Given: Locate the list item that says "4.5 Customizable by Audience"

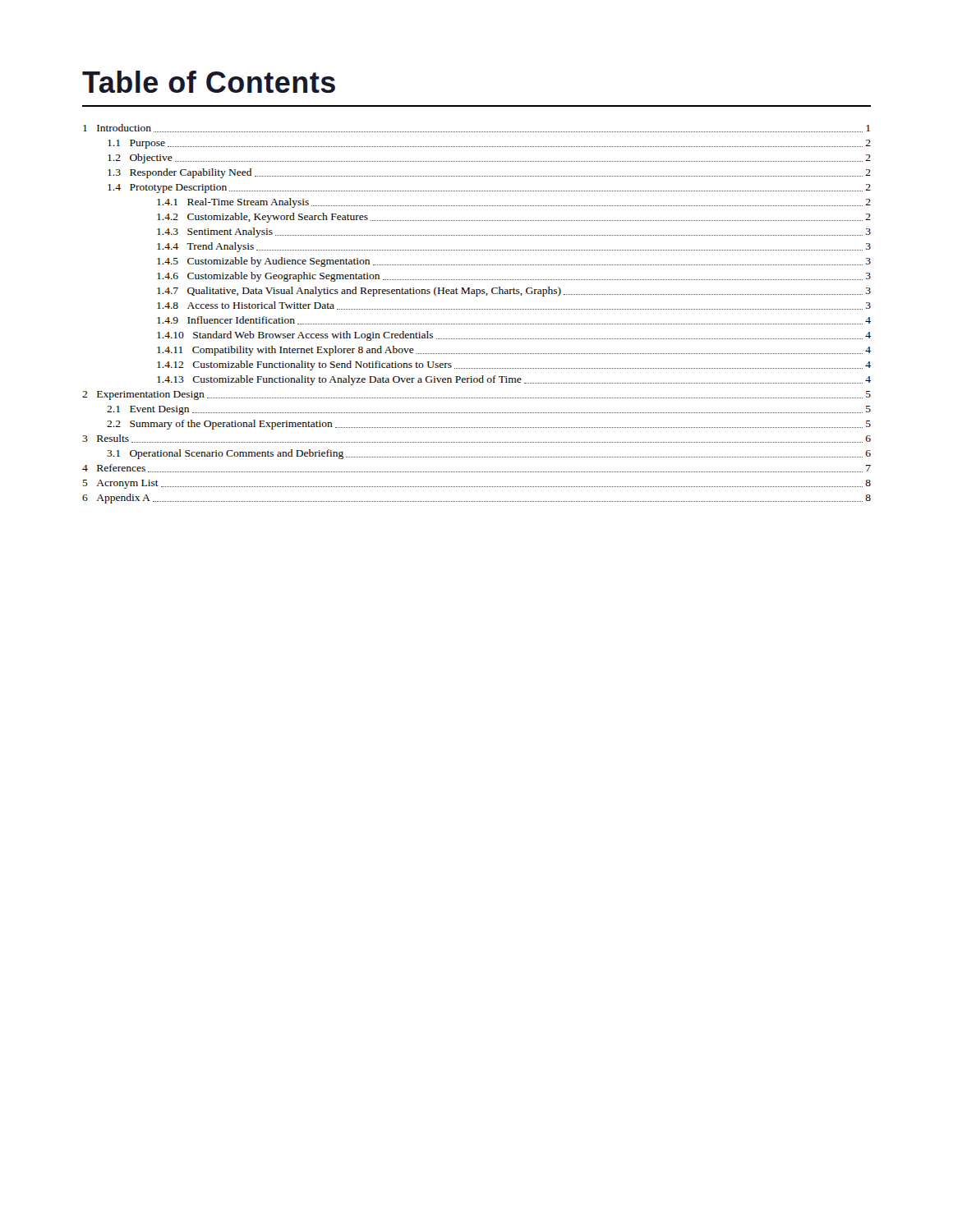Looking at the screenshot, I should point(513,261).
